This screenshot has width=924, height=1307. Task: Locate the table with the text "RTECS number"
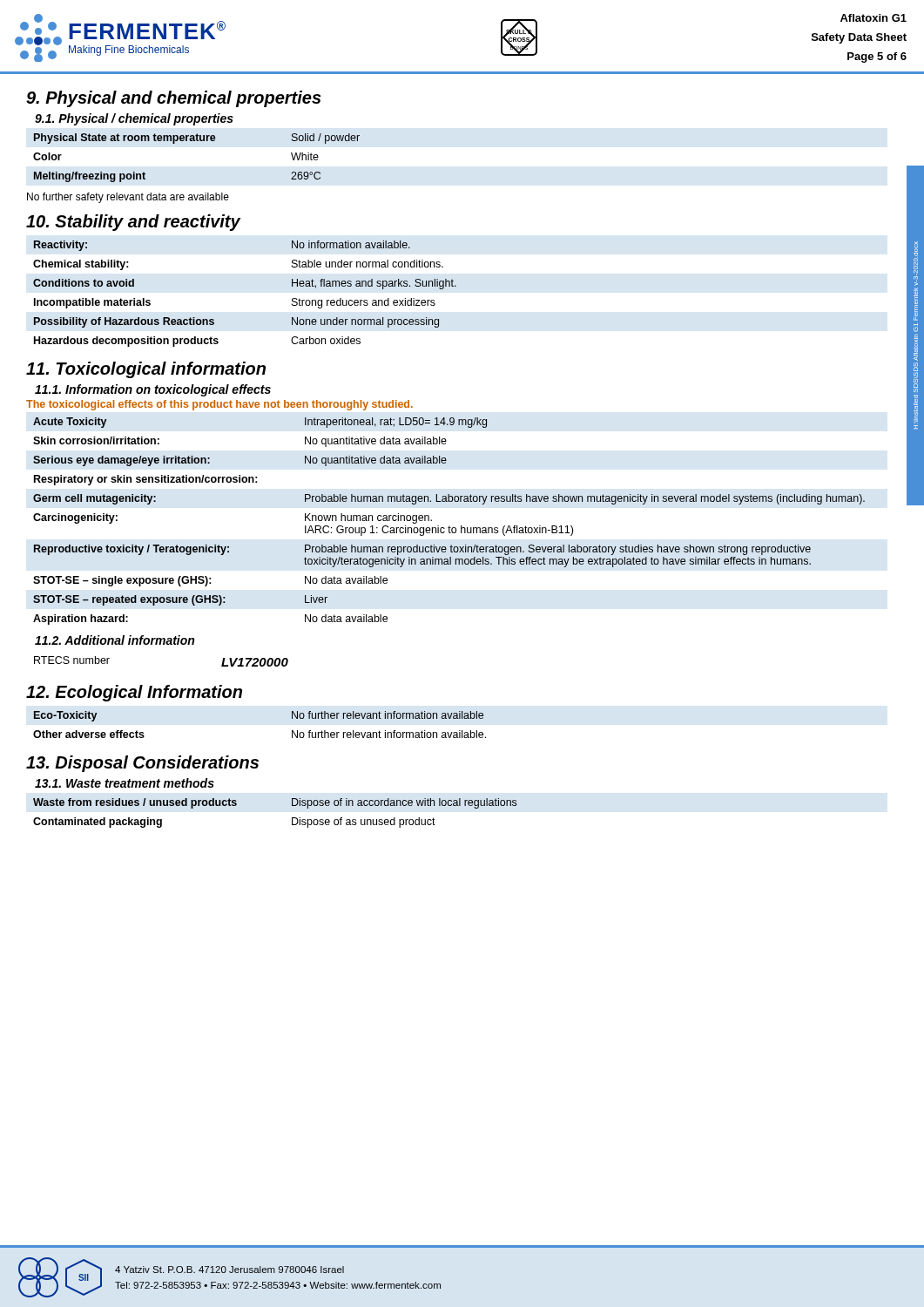click(457, 662)
